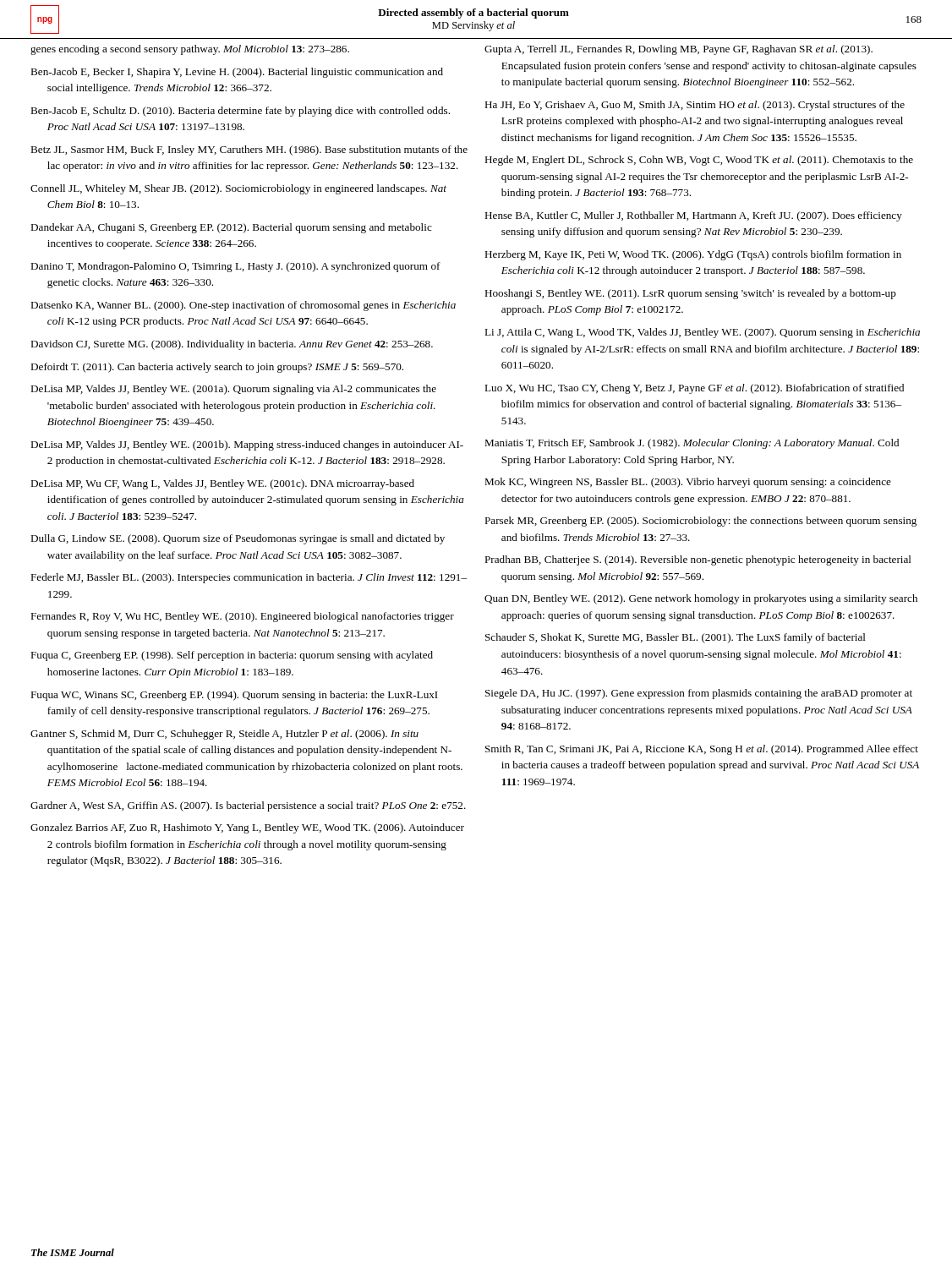Click on the list item that says "Quan DN, Bentley WE. (2012). Gene network"
The image size is (952, 1268).
[701, 607]
